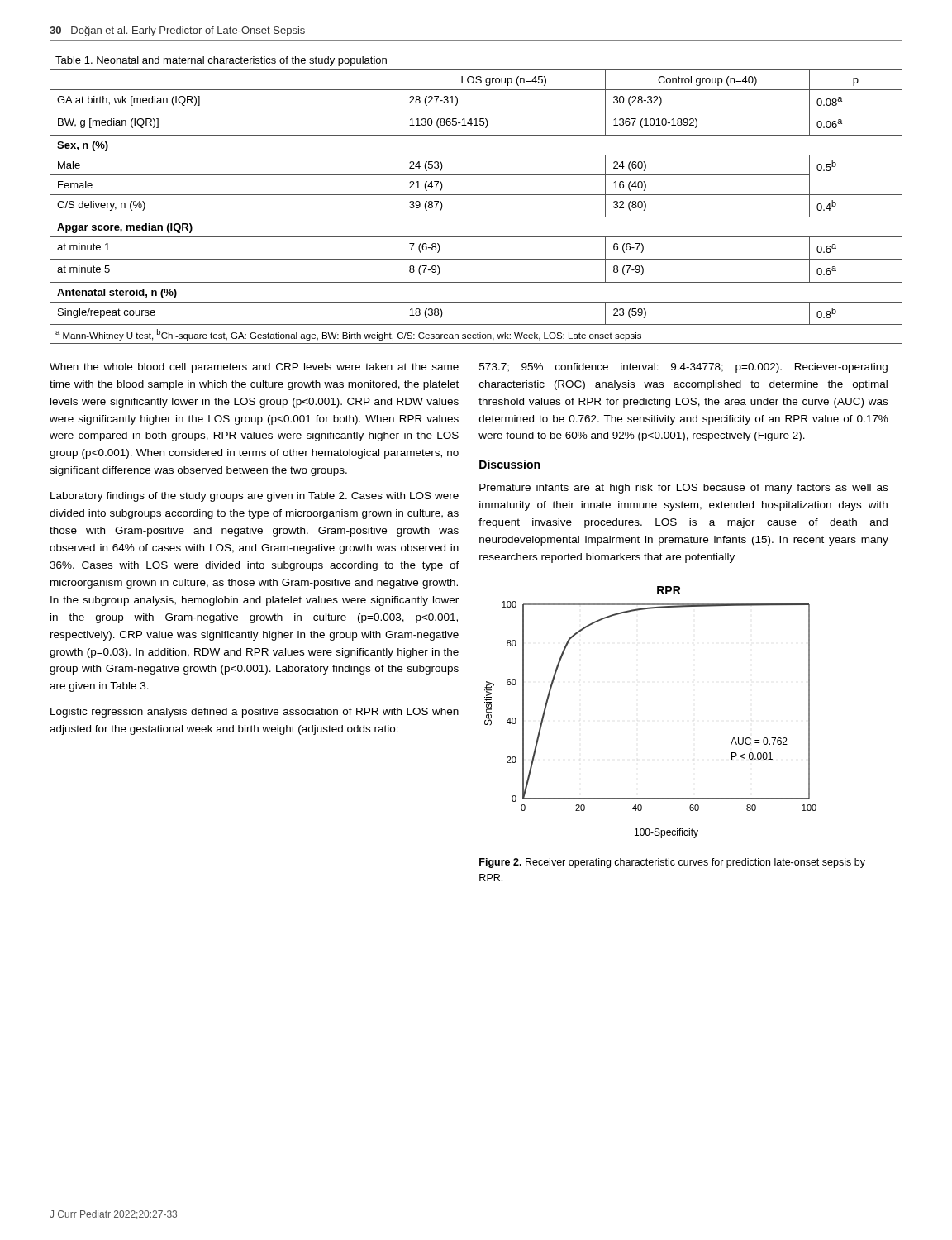The height and width of the screenshot is (1240, 952).
Task: Find the caption on this page that starts "Figure 2. Receiver operating"
Action: (672, 870)
